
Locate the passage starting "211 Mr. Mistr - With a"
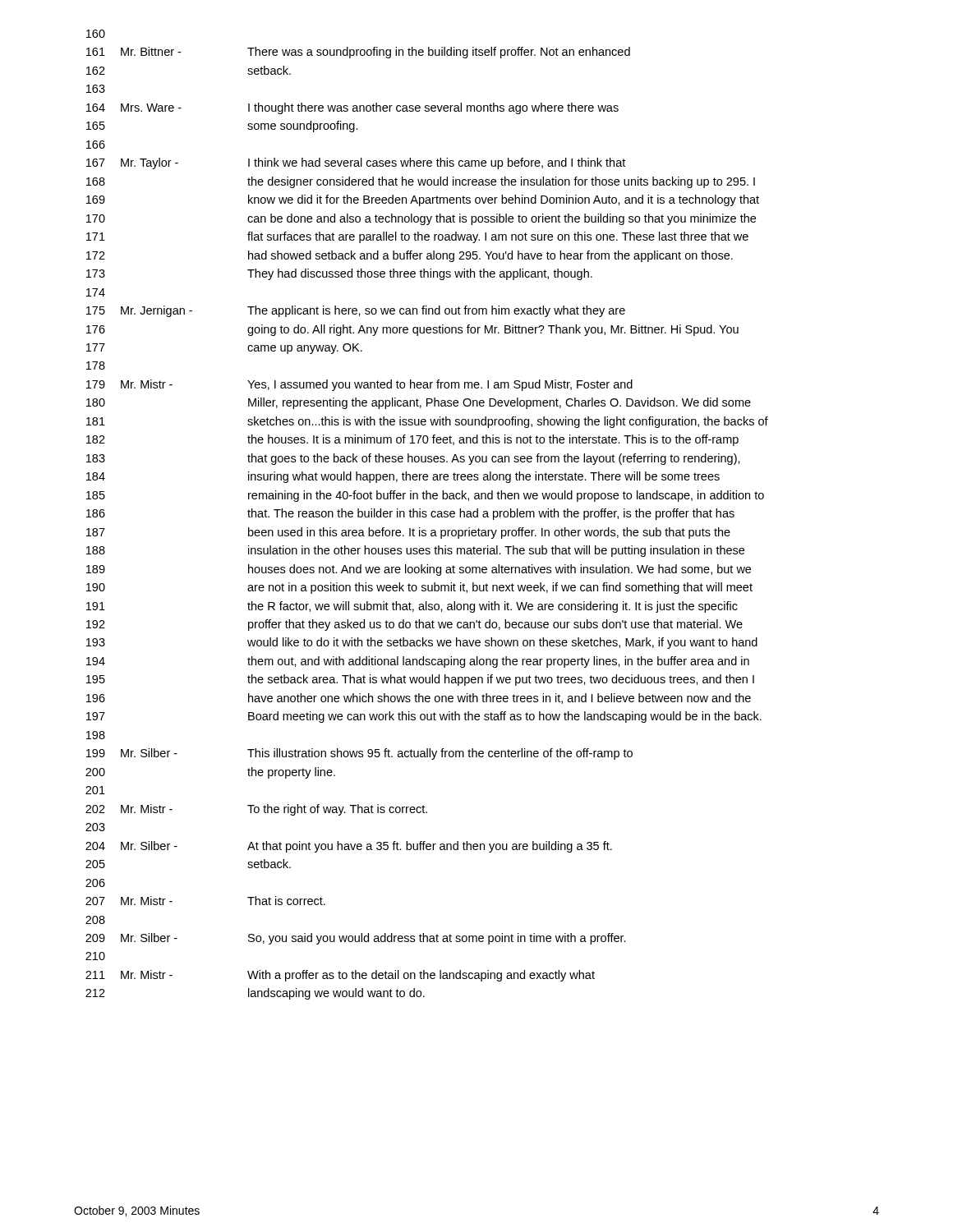(x=476, y=975)
